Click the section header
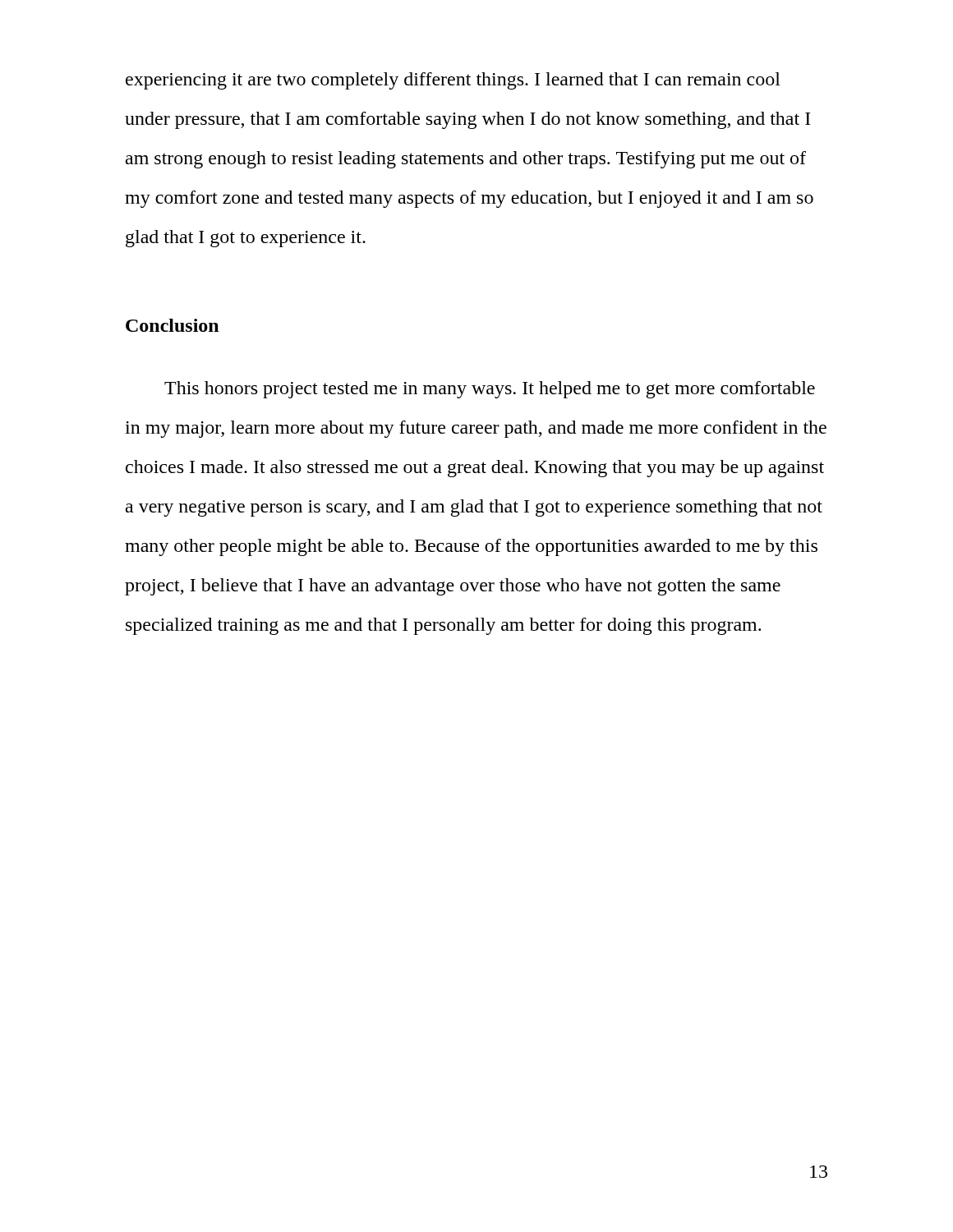953x1232 pixels. pyautogui.click(x=172, y=325)
